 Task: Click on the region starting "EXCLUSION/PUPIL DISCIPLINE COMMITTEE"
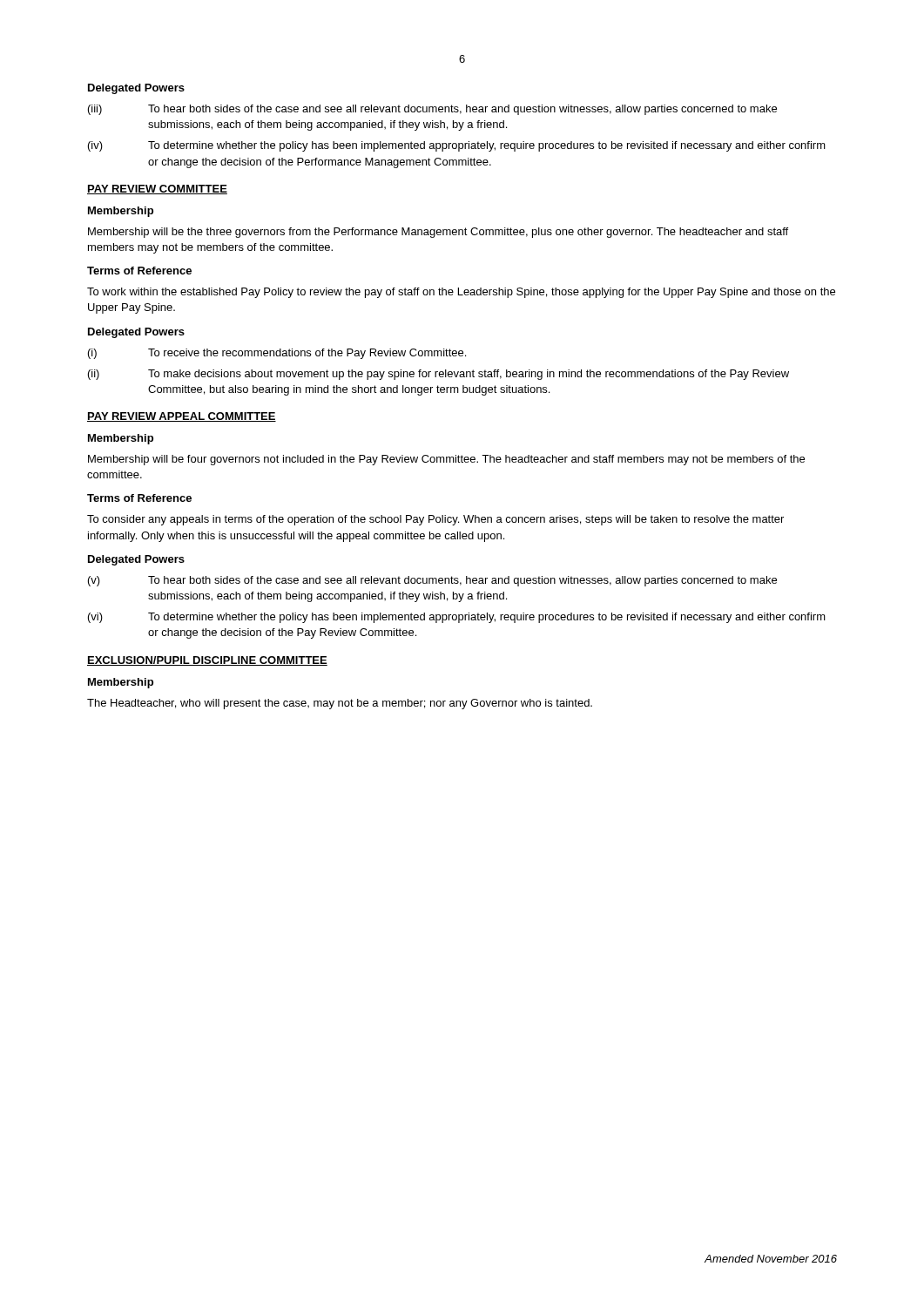coord(207,660)
